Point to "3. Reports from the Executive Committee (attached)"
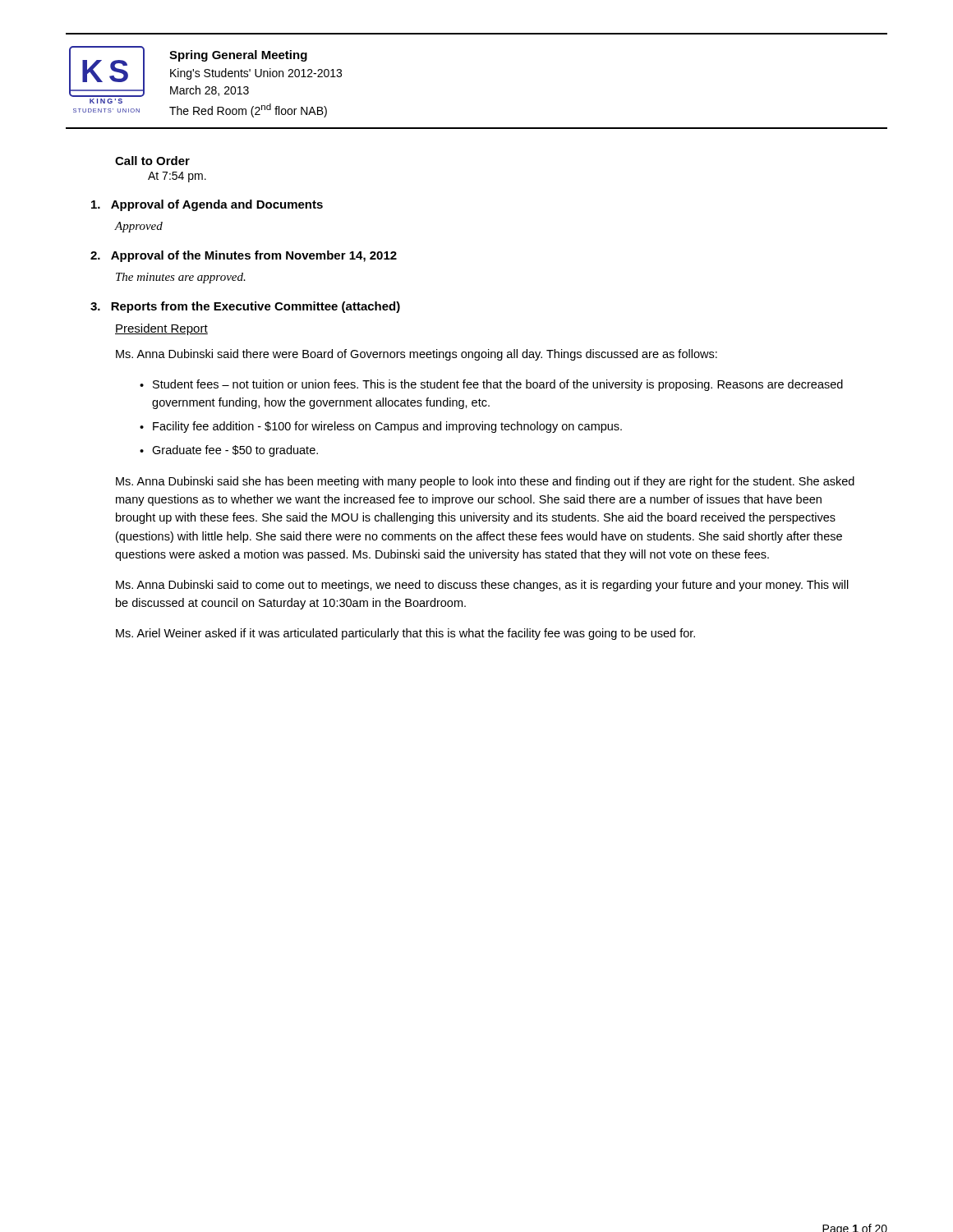 [x=245, y=306]
